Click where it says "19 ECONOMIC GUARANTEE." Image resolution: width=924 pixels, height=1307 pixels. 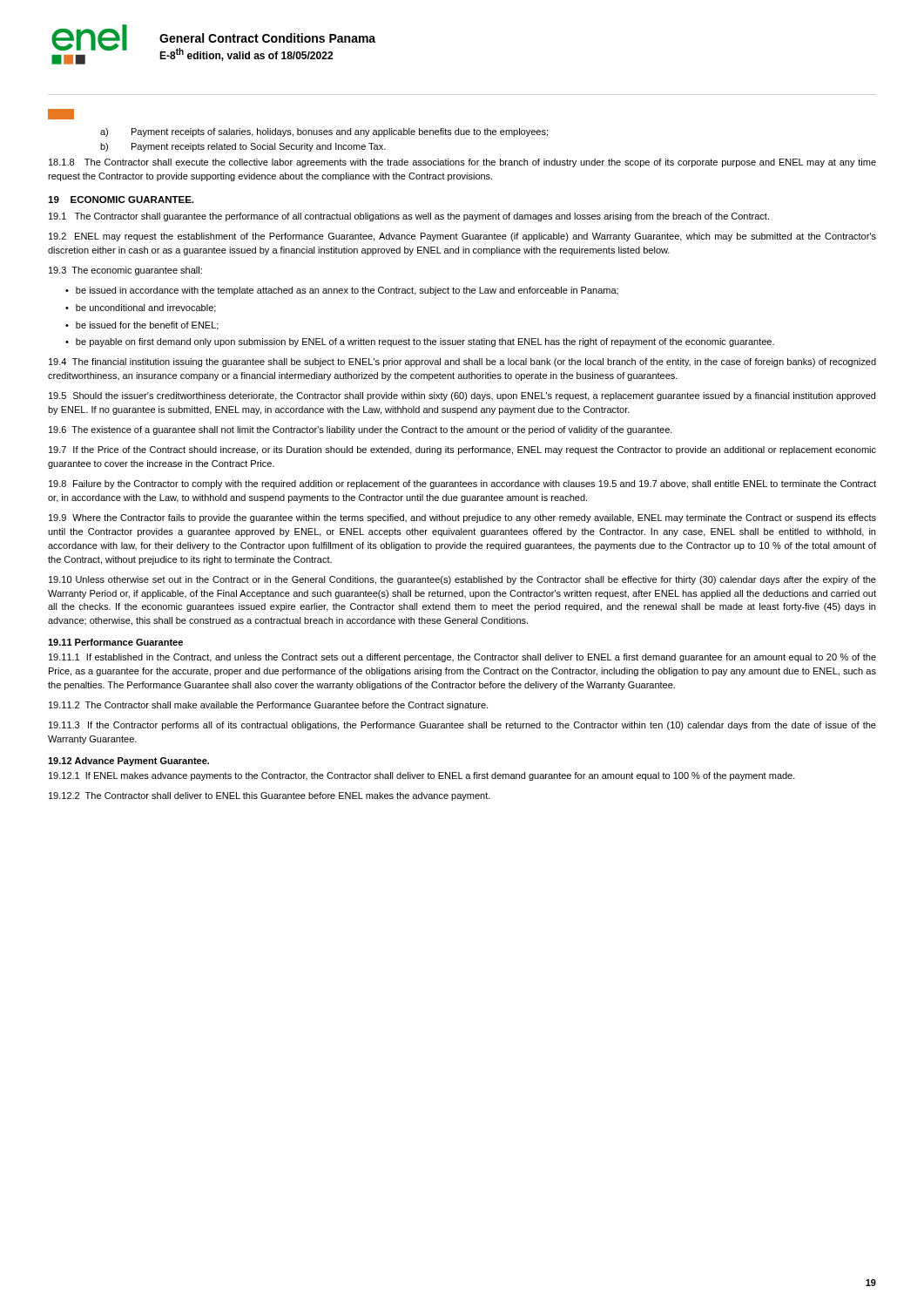pos(121,199)
